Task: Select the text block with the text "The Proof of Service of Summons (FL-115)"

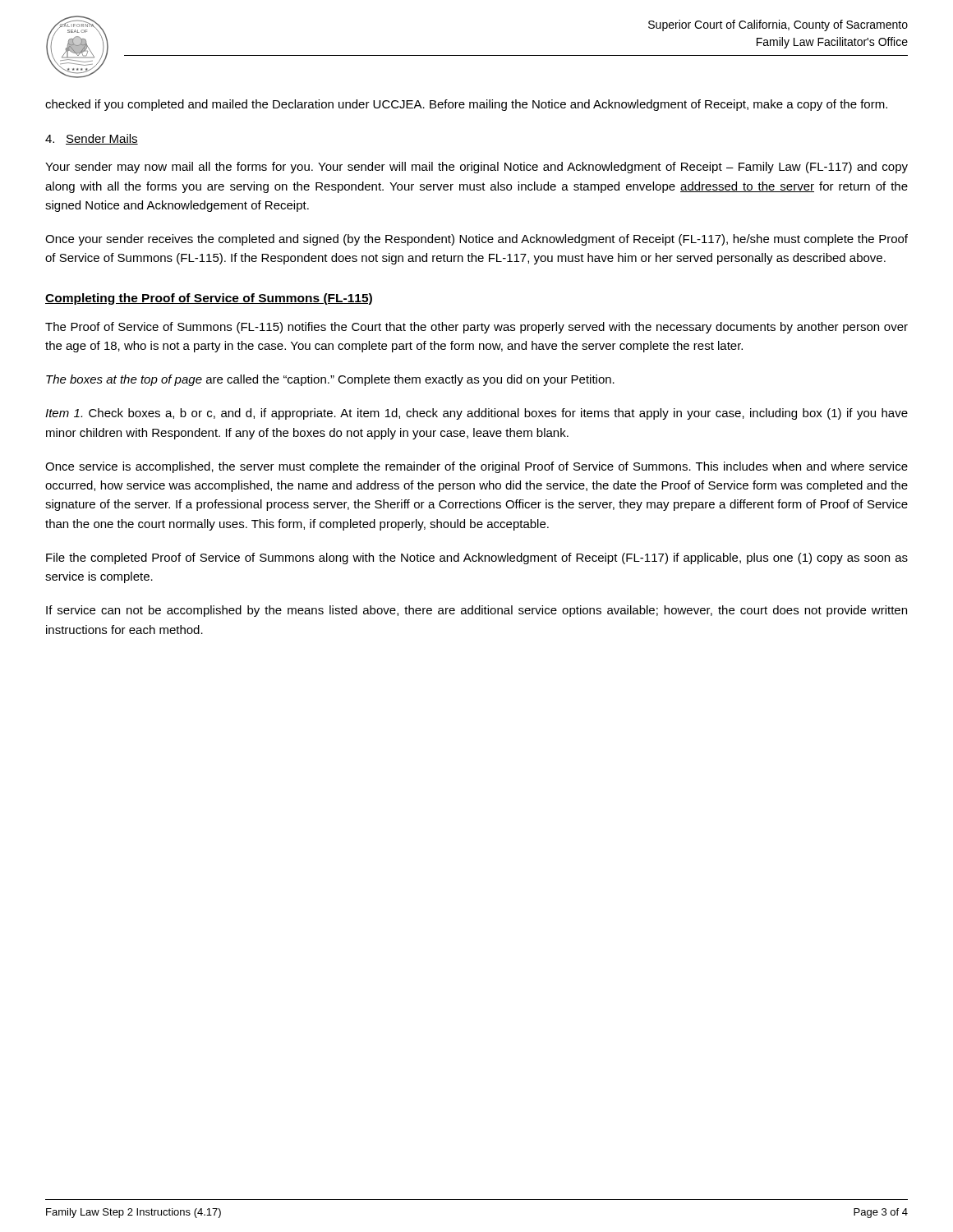Action: click(476, 336)
